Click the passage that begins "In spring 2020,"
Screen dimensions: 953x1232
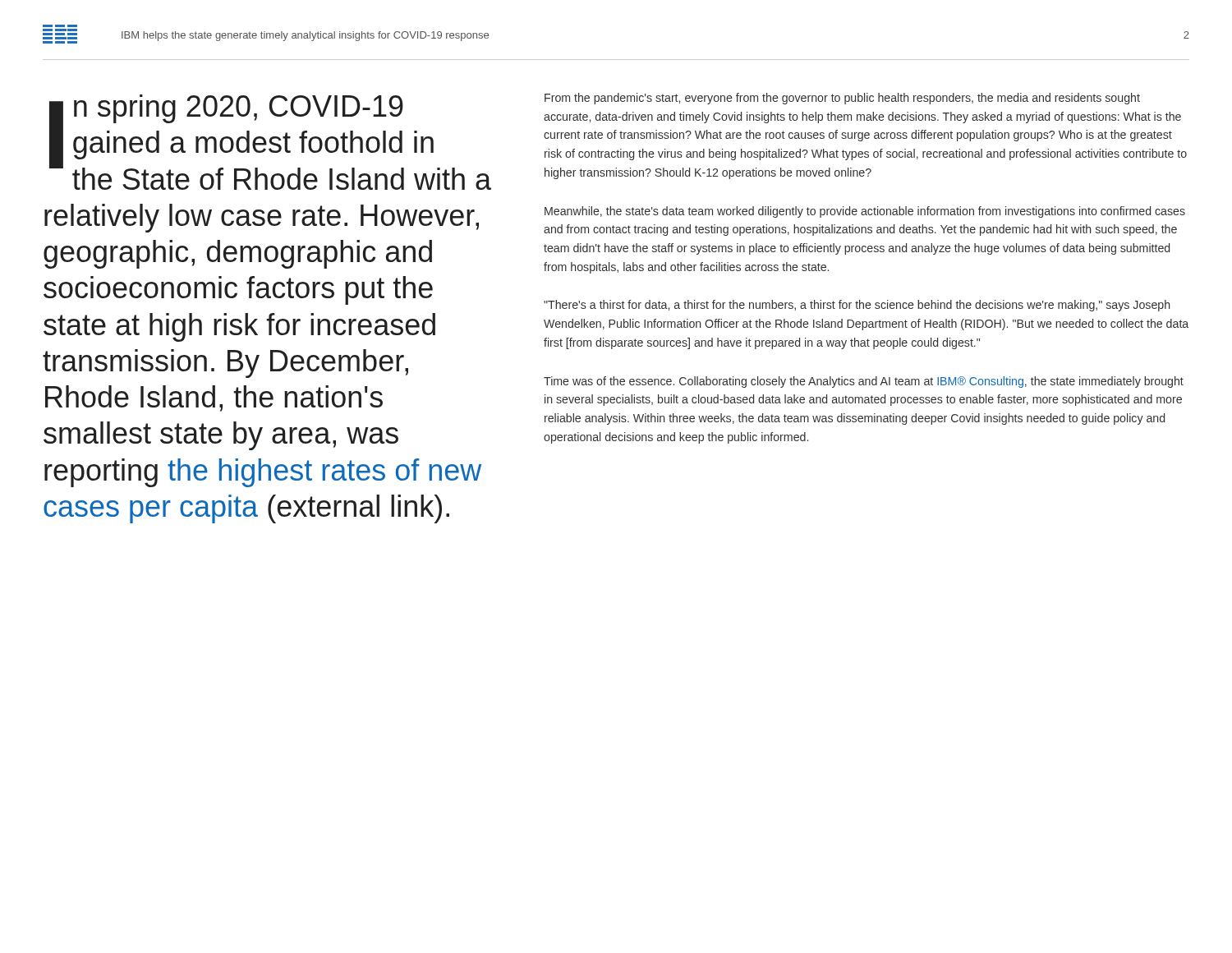(271, 307)
